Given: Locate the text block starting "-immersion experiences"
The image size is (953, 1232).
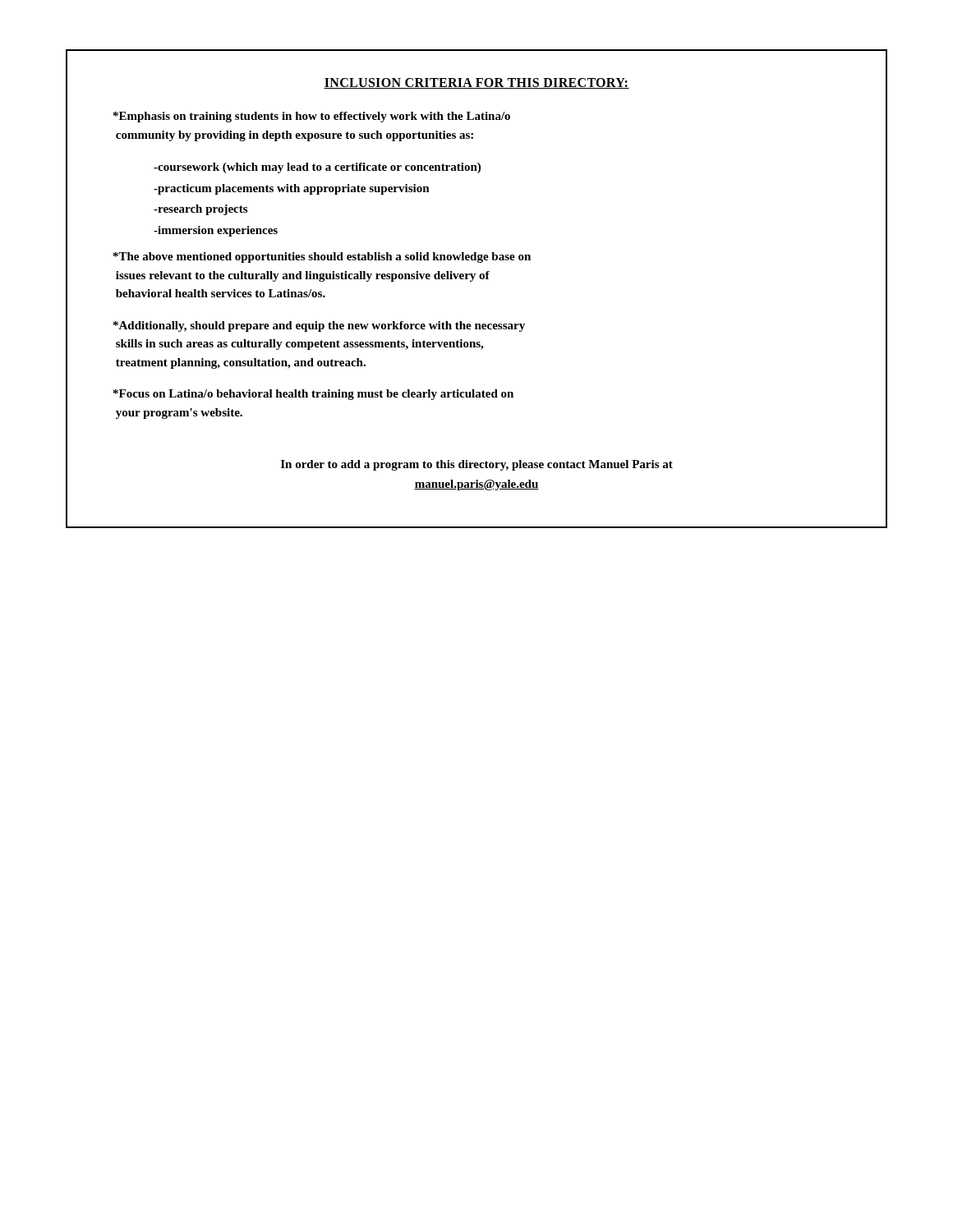Looking at the screenshot, I should point(216,230).
